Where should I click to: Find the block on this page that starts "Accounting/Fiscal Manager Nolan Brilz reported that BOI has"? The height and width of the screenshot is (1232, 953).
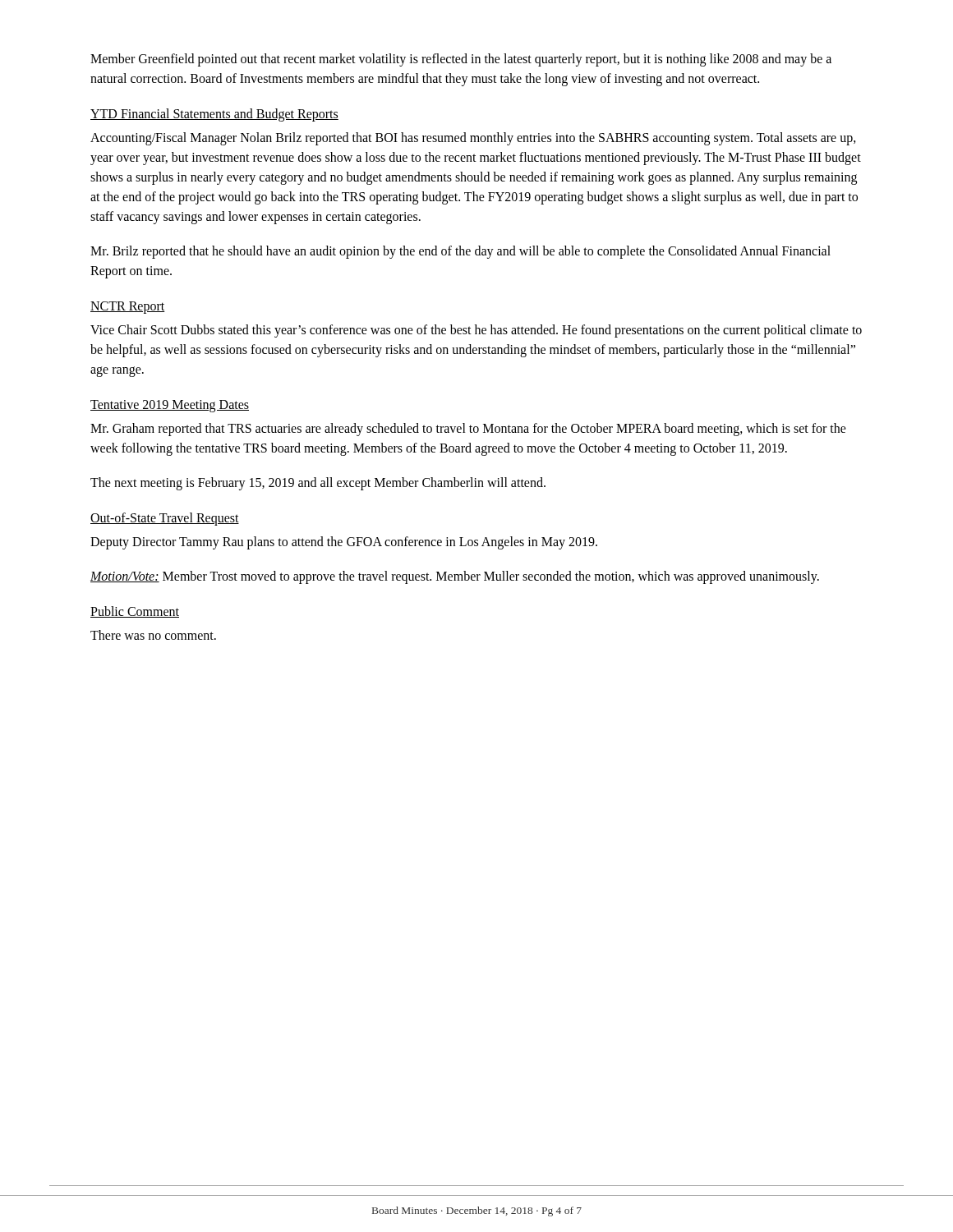[x=476, y=177]
